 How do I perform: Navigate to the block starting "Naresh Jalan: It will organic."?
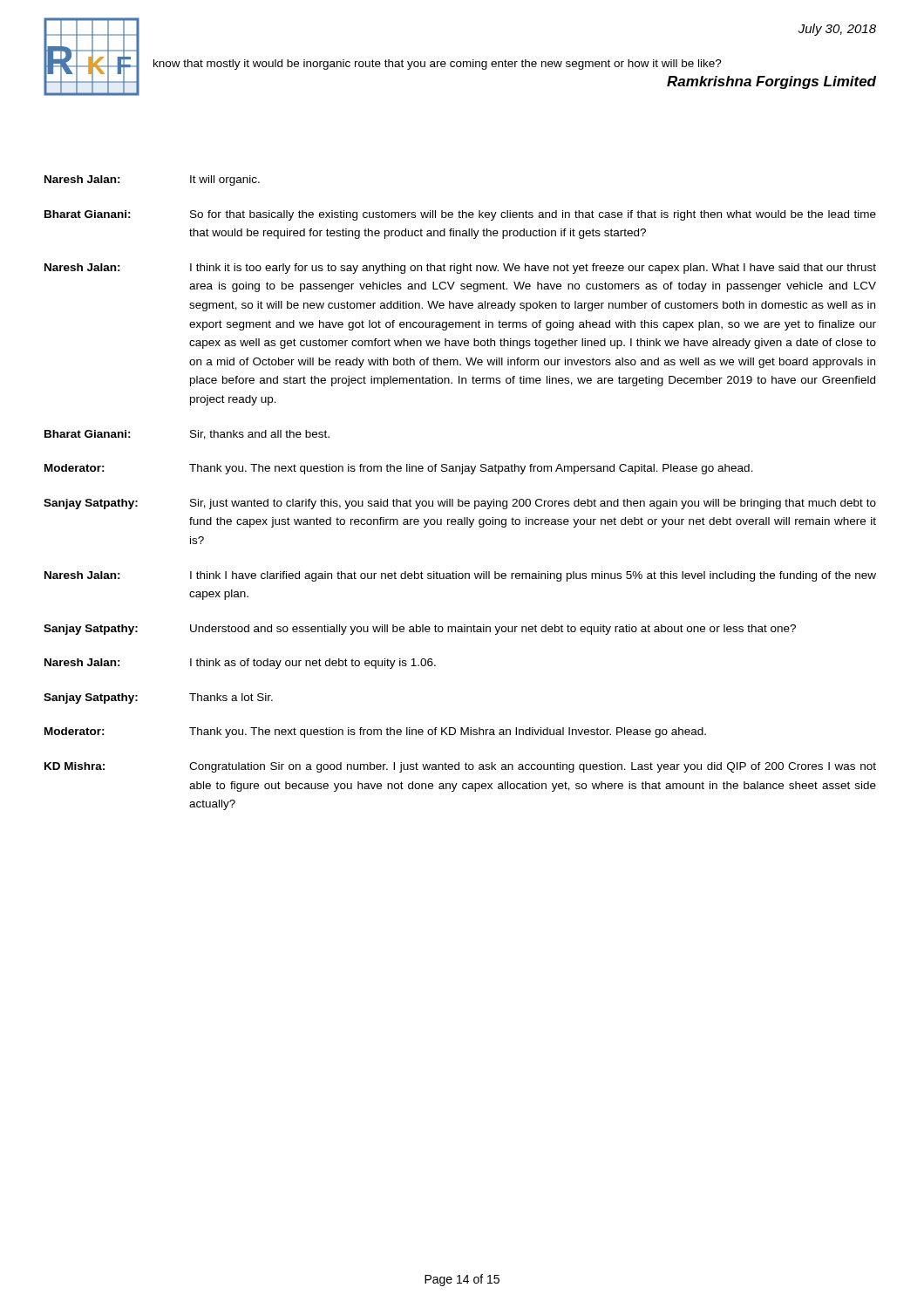pos(79,180)
